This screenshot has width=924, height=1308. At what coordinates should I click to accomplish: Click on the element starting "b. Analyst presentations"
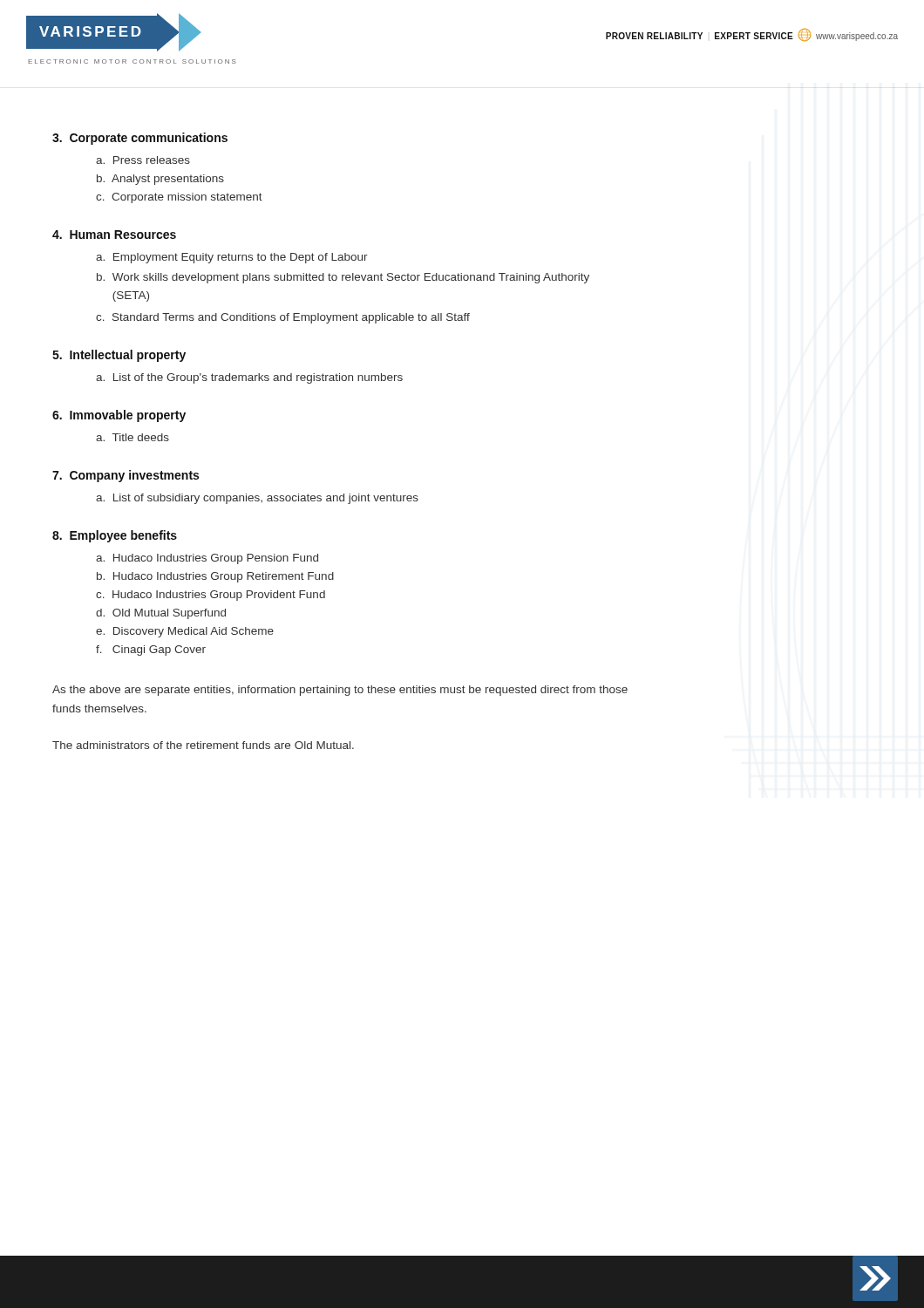(x=160, y=178)
